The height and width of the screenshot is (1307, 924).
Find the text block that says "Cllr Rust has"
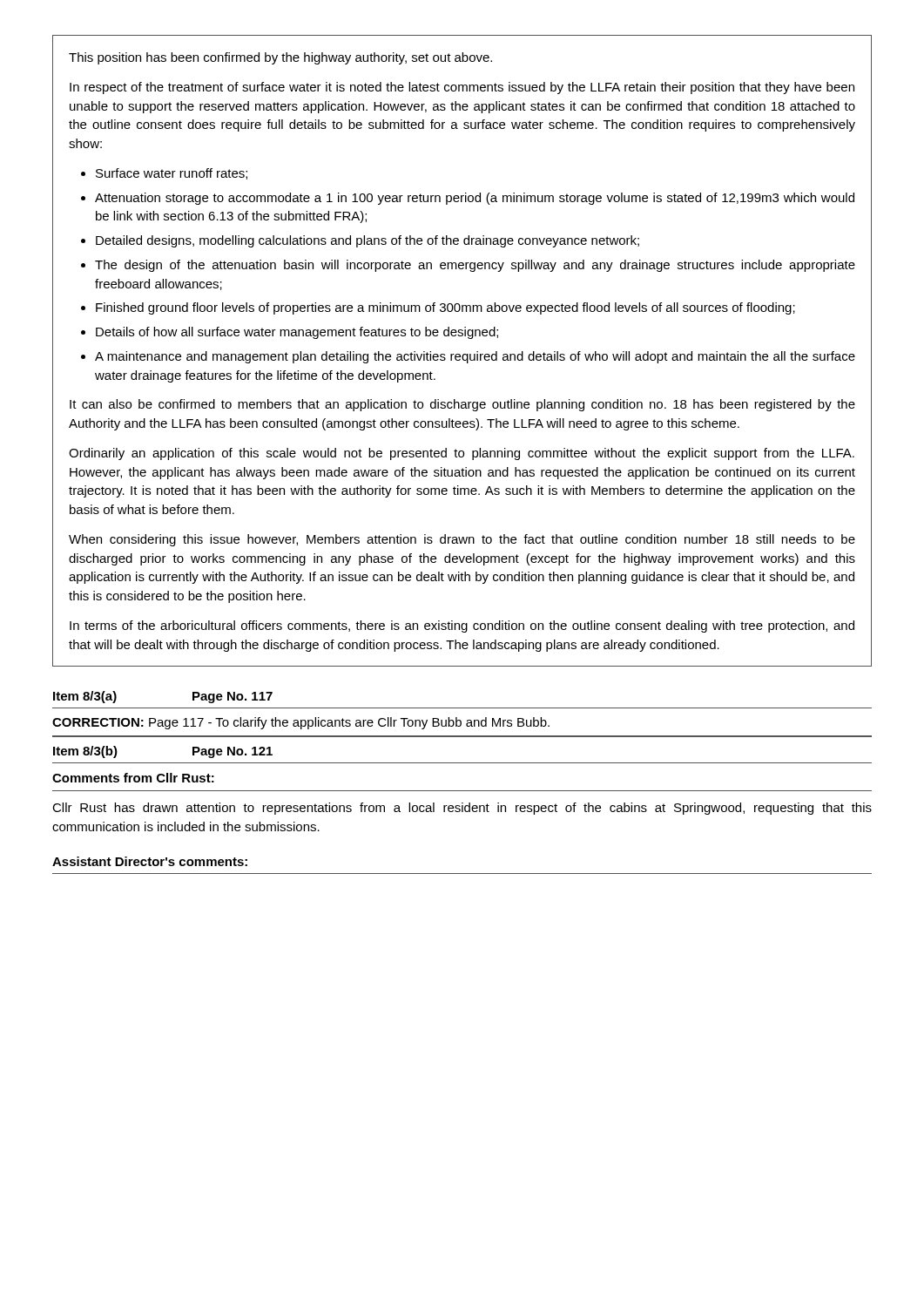point(462,814)
